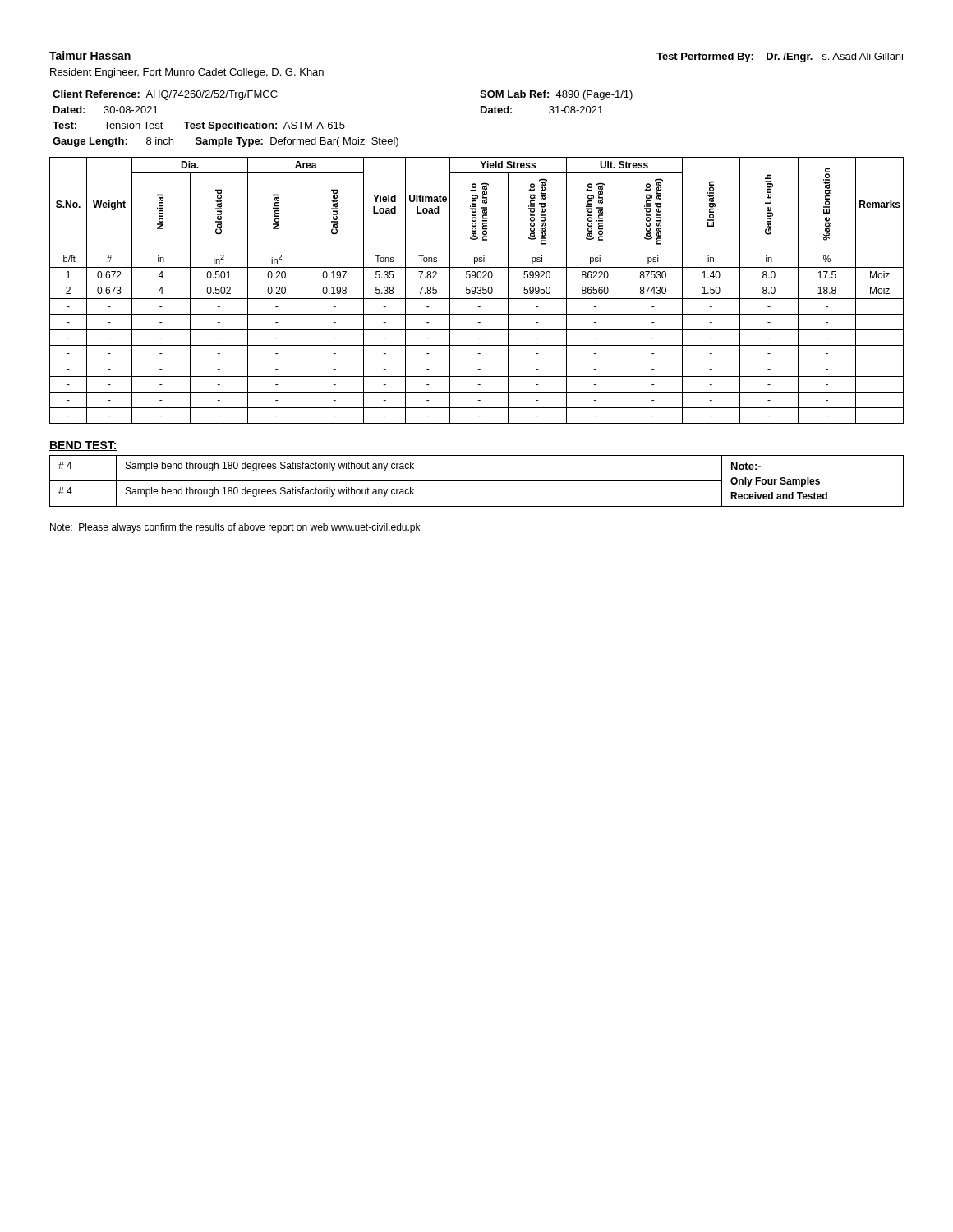953x1232 pixels.
Task: Find the table that mentions "Ultimate Load"
Action: point(476,290)
